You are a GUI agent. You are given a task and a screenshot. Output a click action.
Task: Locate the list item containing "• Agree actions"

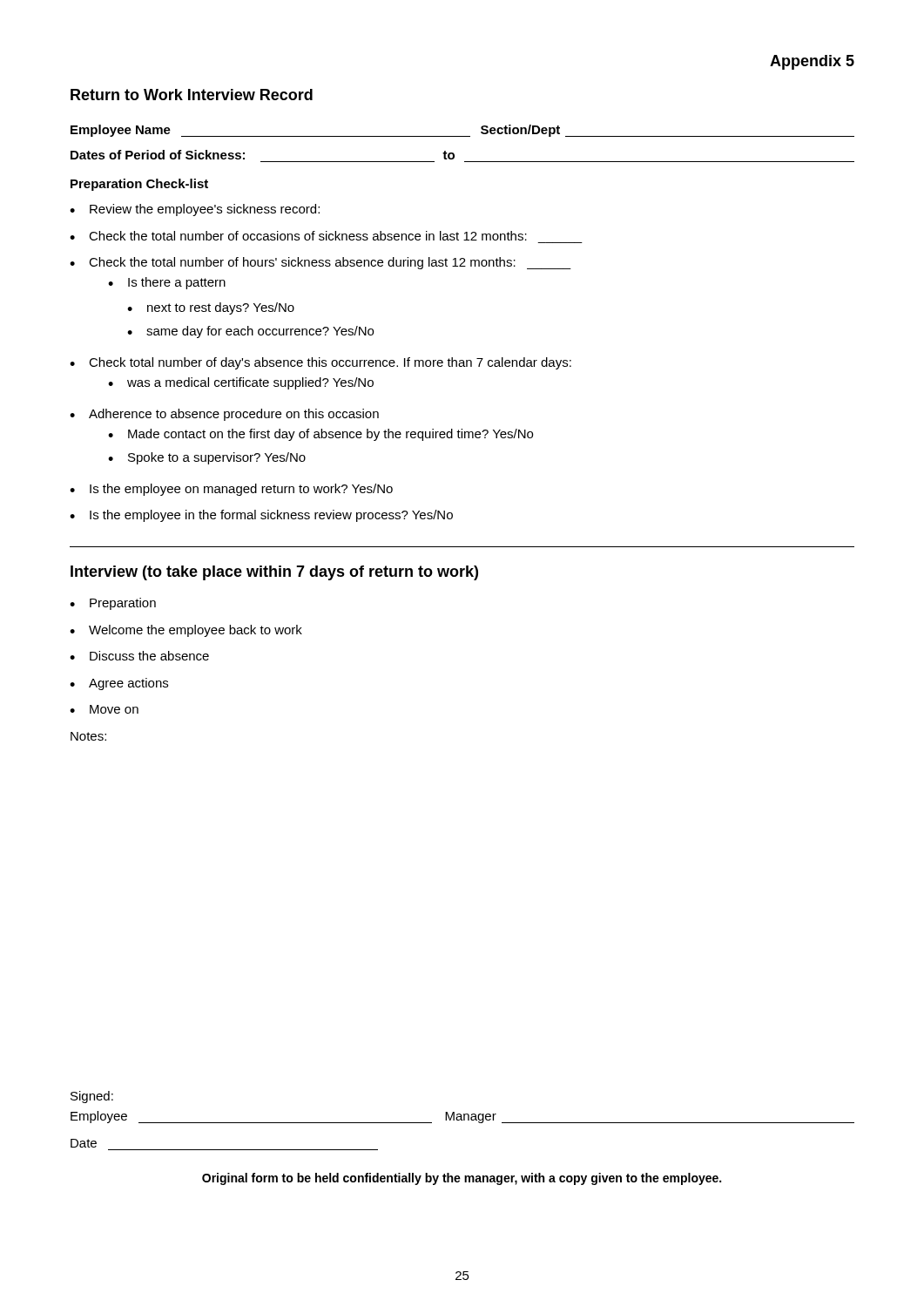[x=119, y=684]
